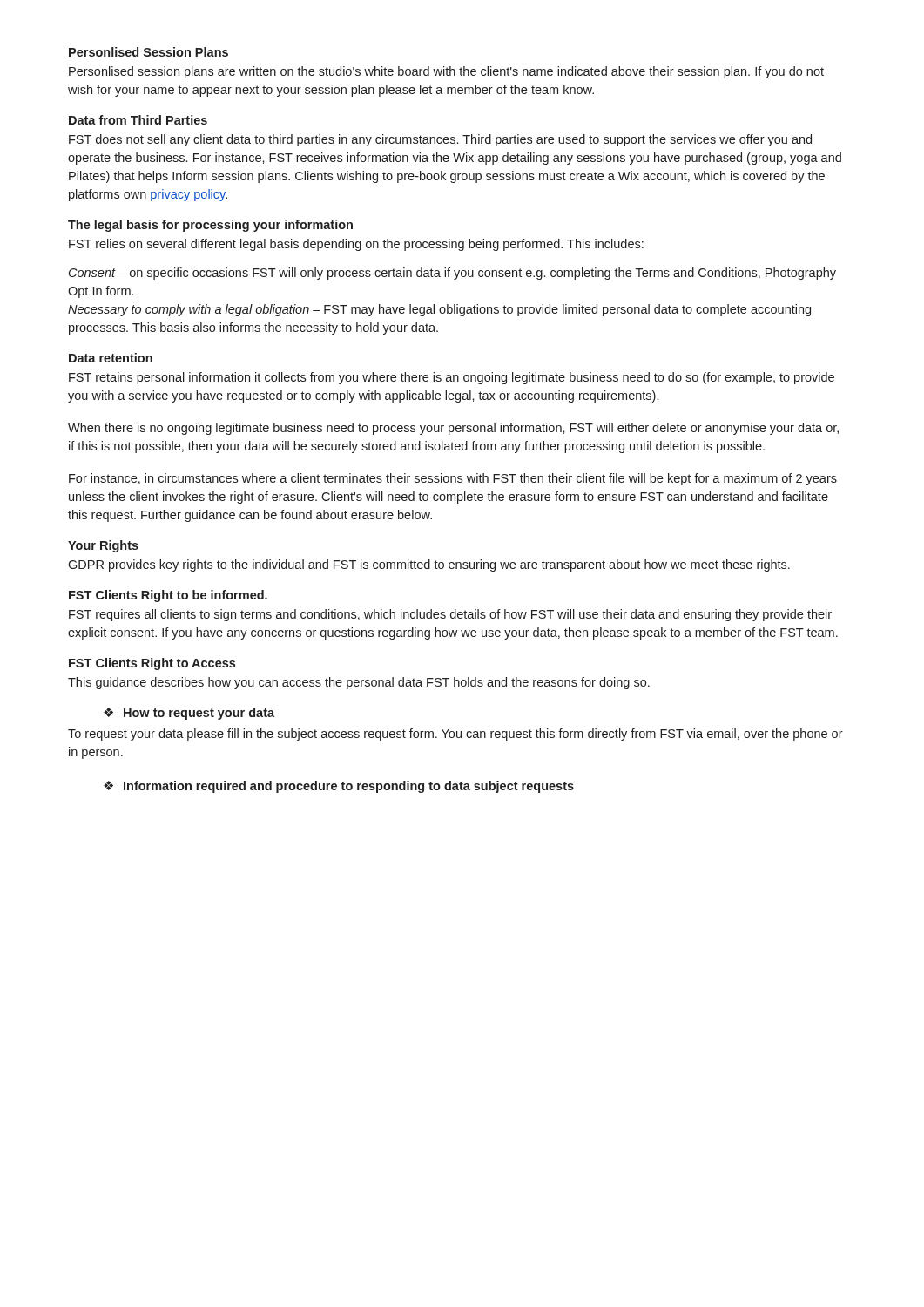The width and height of the screenshot is (924, 1307).
Task: Find the block on this page that starts "FST does not sell"
Action: (x=455, y=167)
